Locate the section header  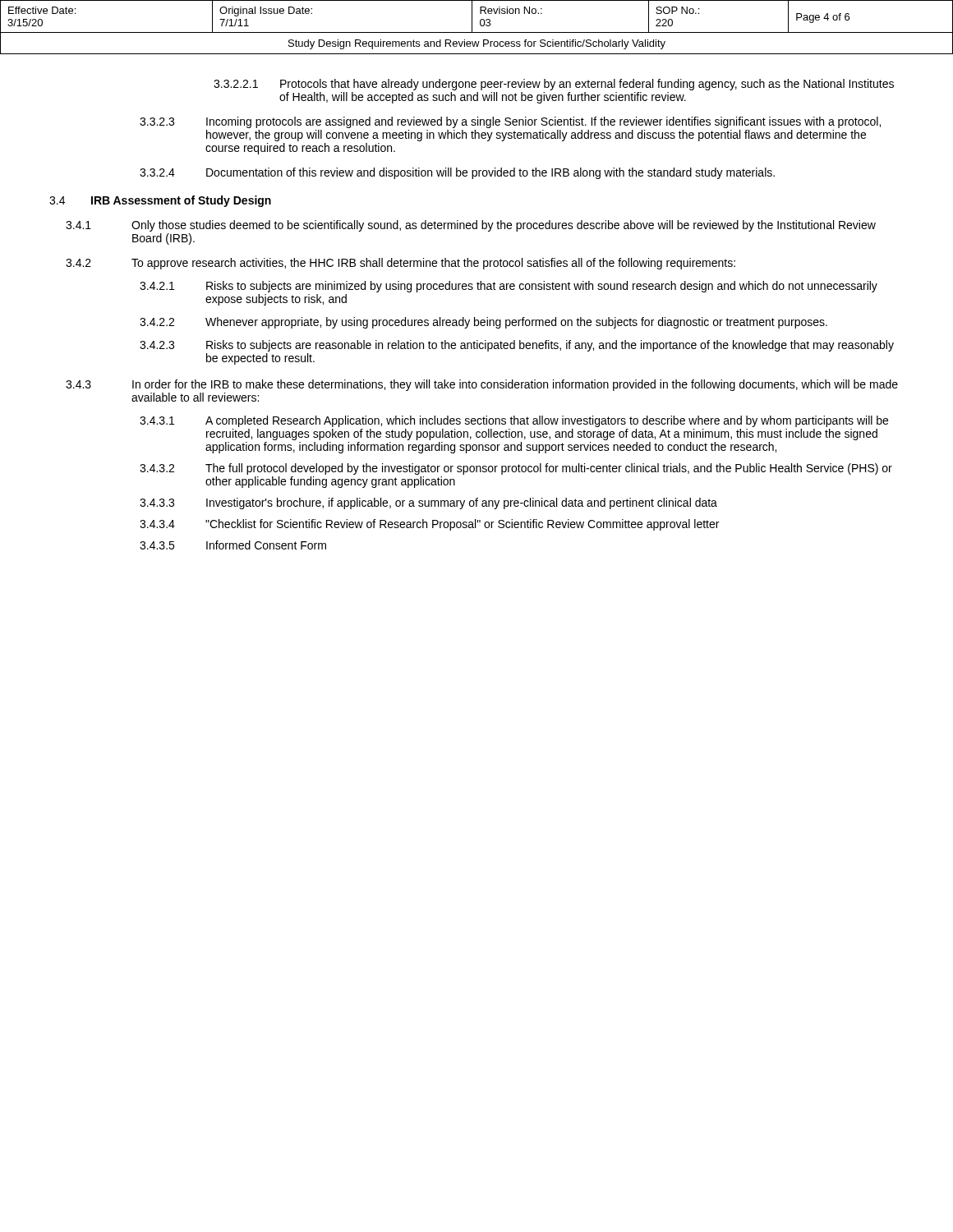pos(476,200)
